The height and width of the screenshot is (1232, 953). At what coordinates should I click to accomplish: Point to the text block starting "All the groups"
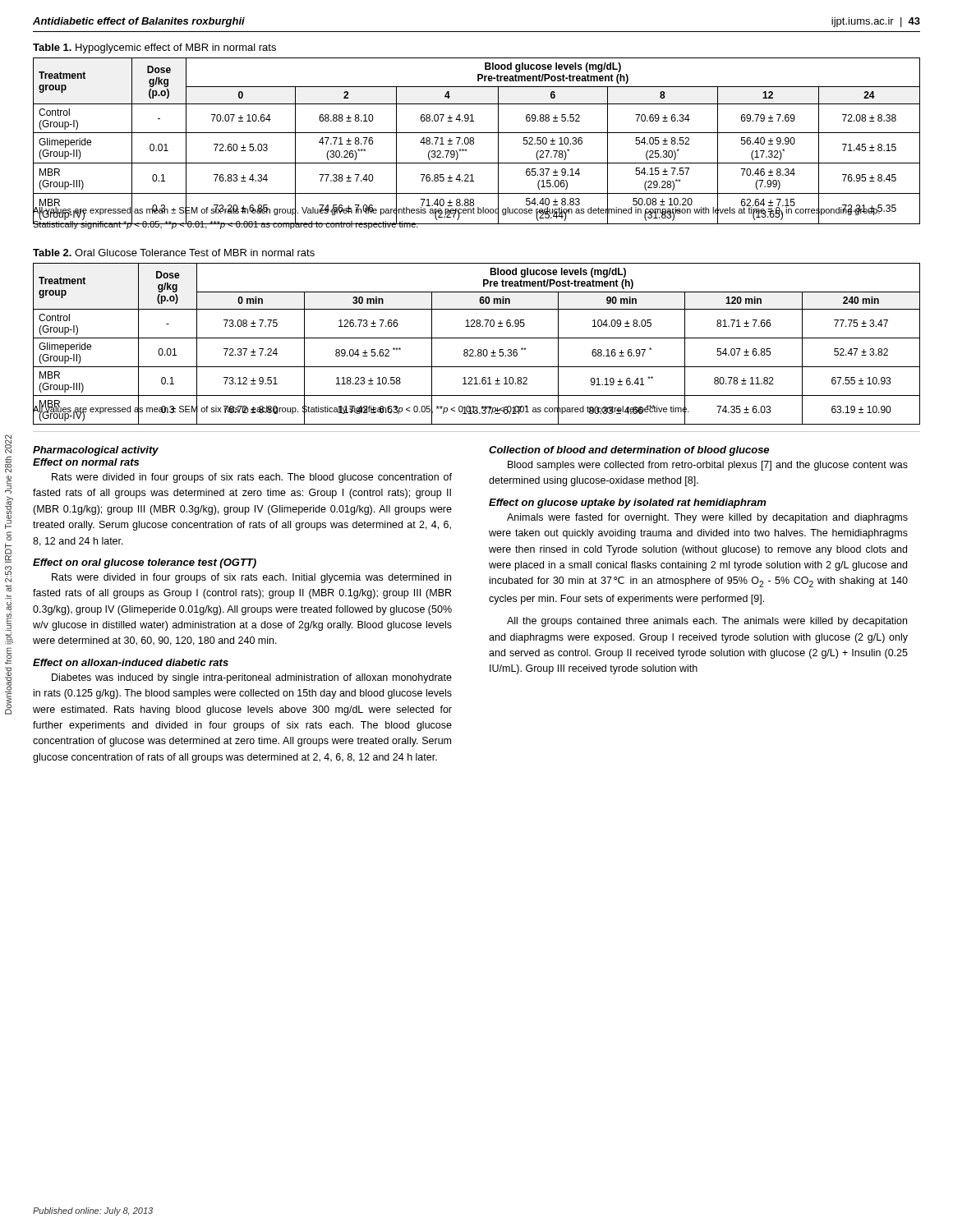click(698, 645)
